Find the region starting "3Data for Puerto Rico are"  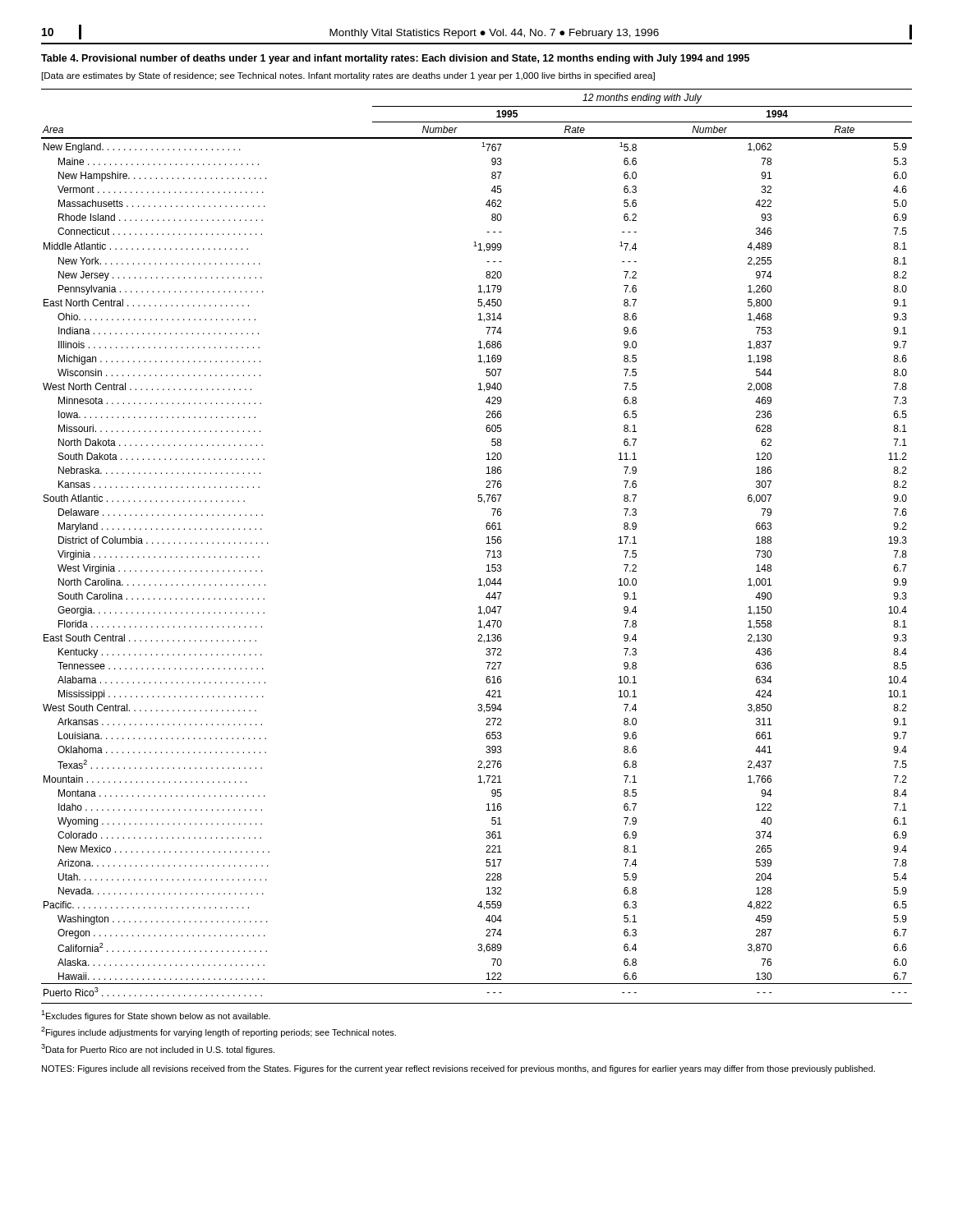158,1048
